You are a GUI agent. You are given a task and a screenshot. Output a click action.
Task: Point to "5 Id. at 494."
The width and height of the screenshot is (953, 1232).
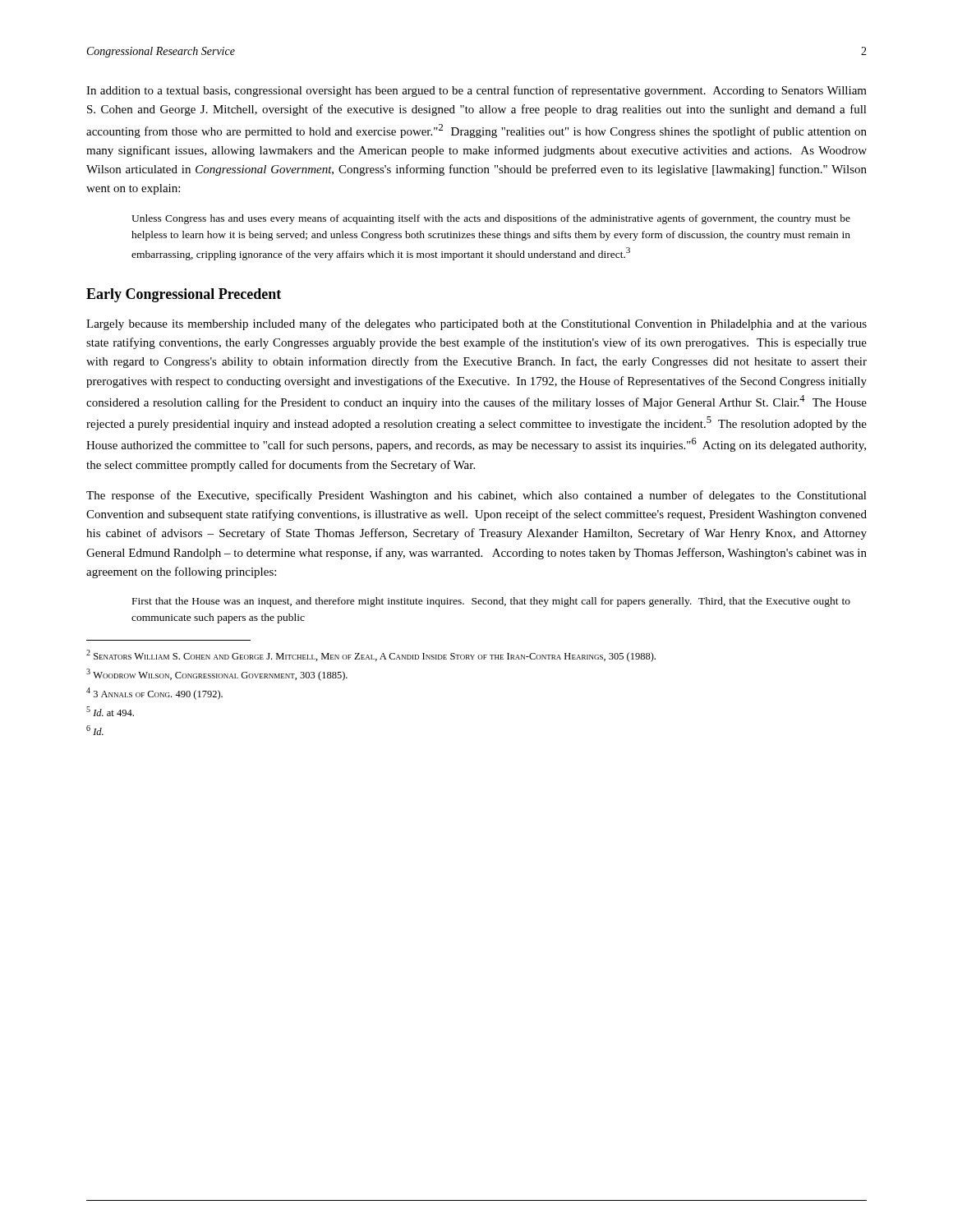110,712
